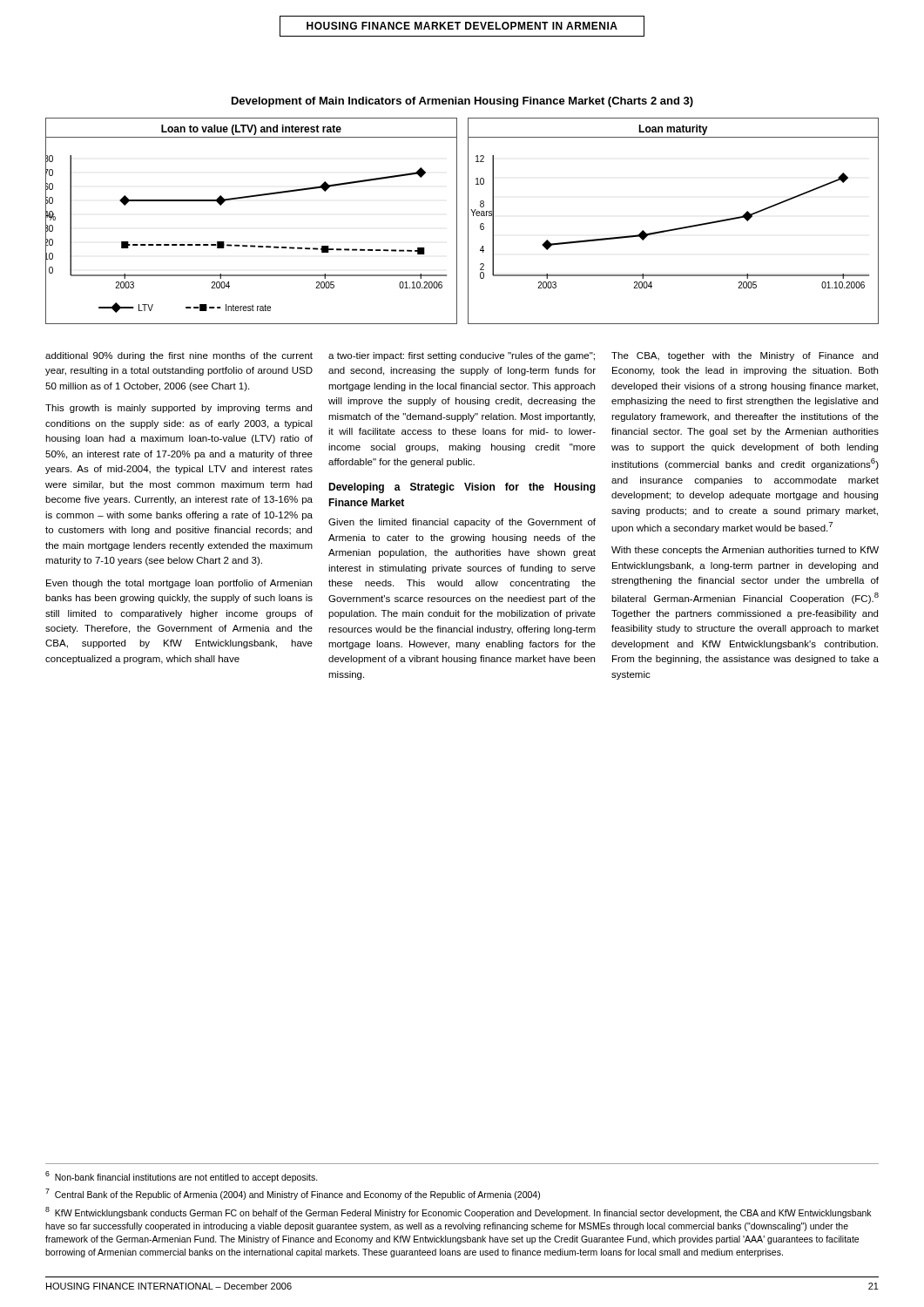Select the text starting "The CBA, together with the Ministry of"
This screenshot has height=1307, width=924.
coord(745,516)
